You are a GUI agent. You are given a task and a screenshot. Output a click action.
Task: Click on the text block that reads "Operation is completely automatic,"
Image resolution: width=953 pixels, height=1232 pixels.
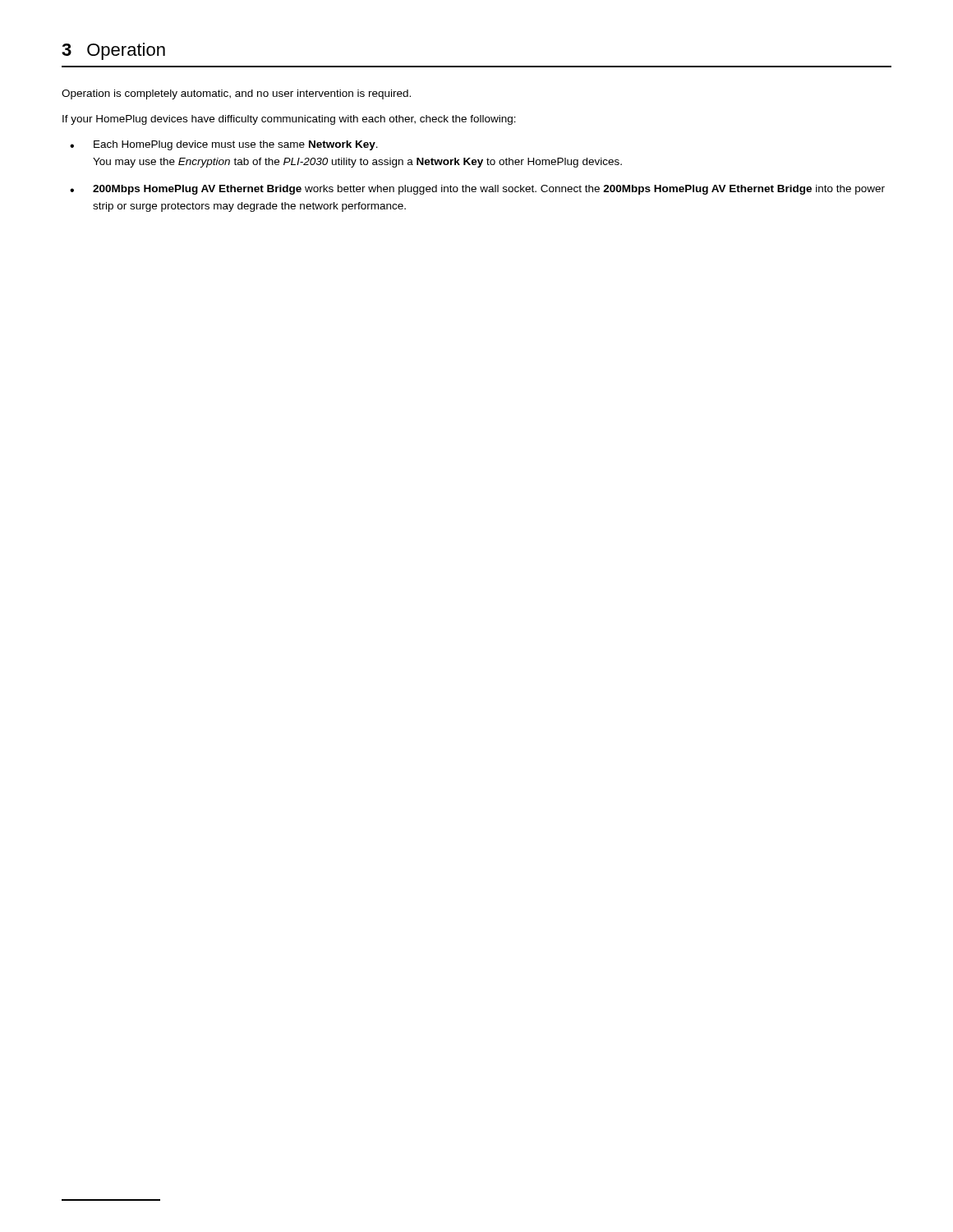pyautogui.click(x=237, y=93)
